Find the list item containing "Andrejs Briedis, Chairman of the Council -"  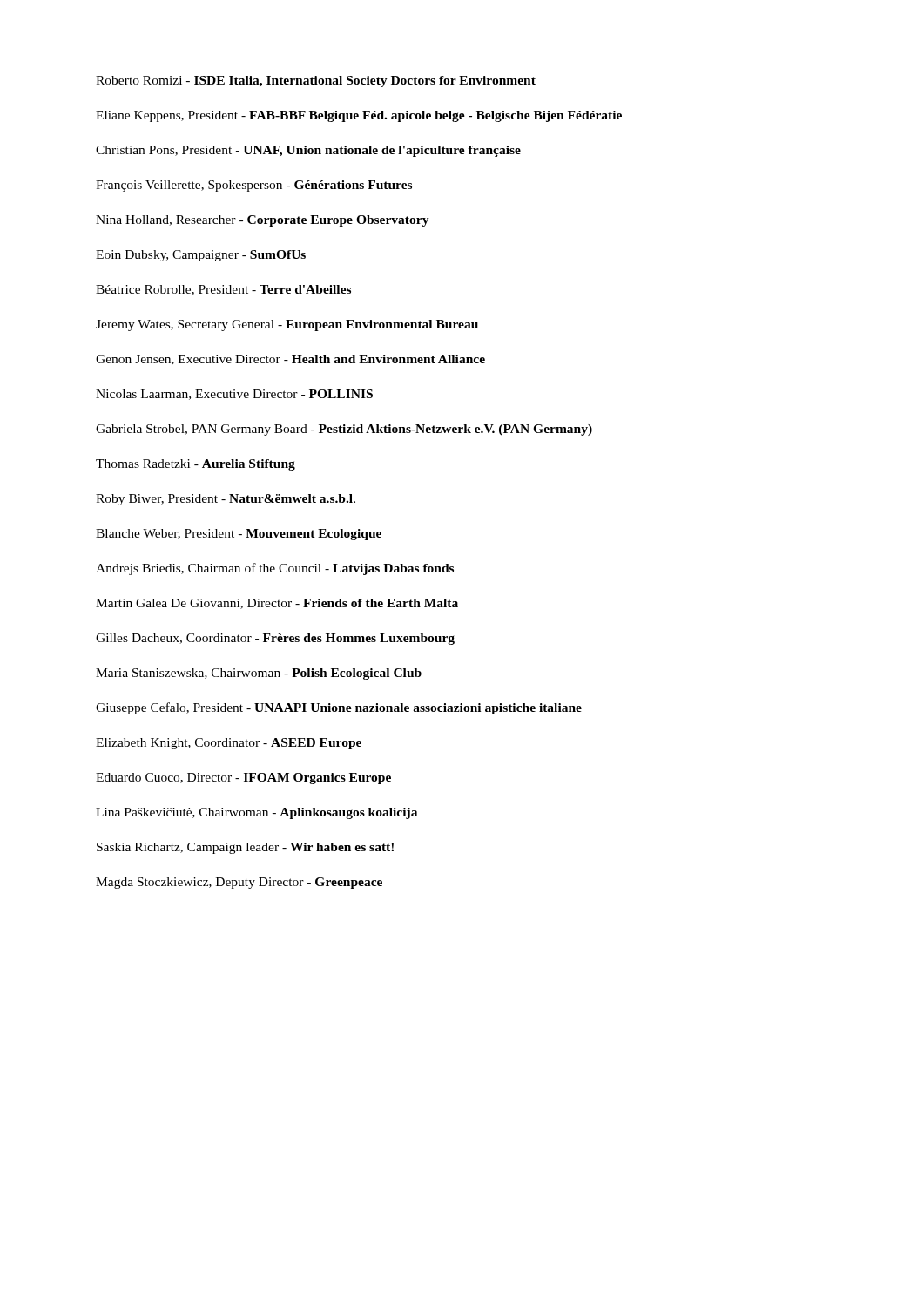[275, 568]
